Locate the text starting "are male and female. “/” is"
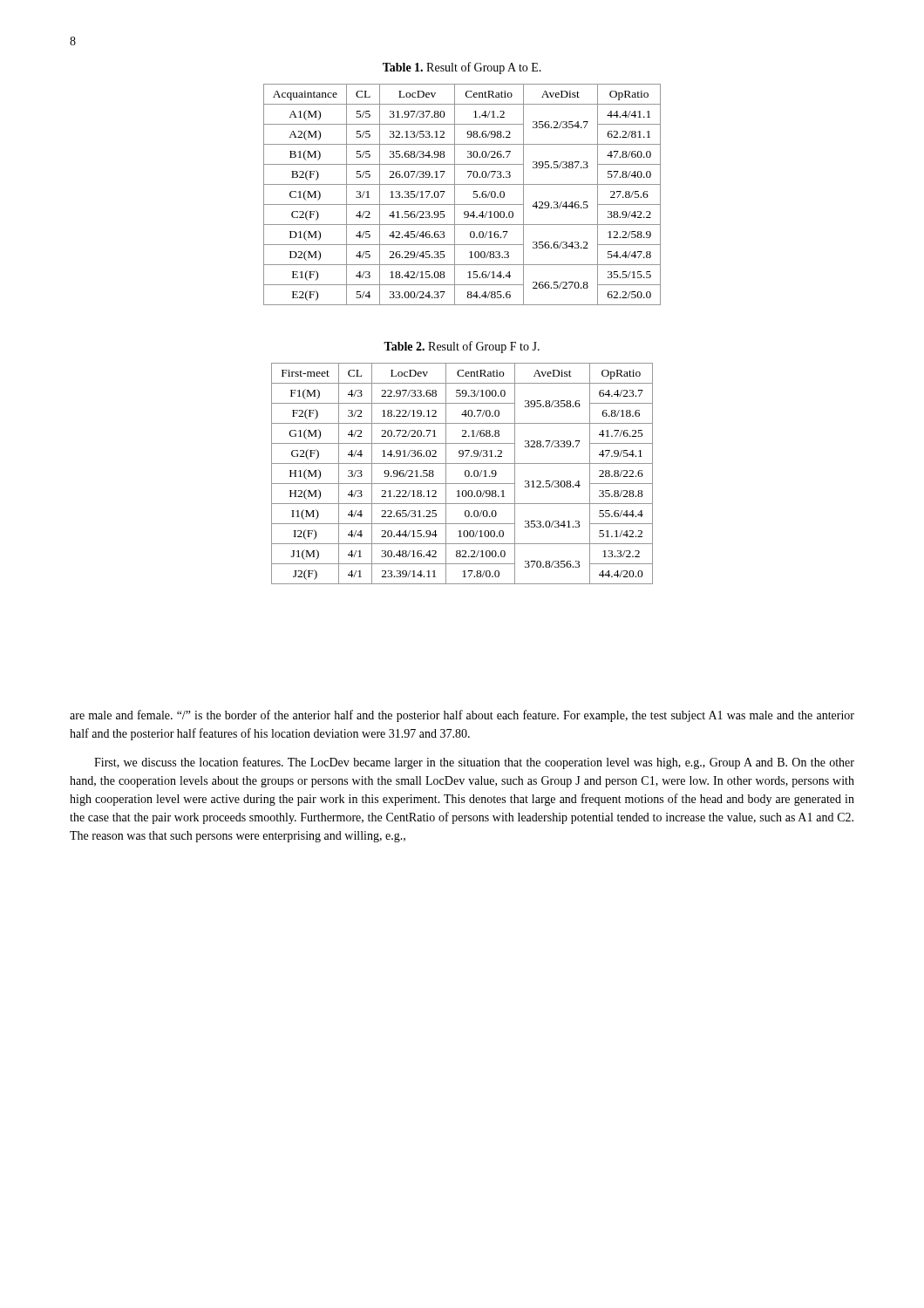Viewport: 924px width, 1308px height. pos(462,776)
